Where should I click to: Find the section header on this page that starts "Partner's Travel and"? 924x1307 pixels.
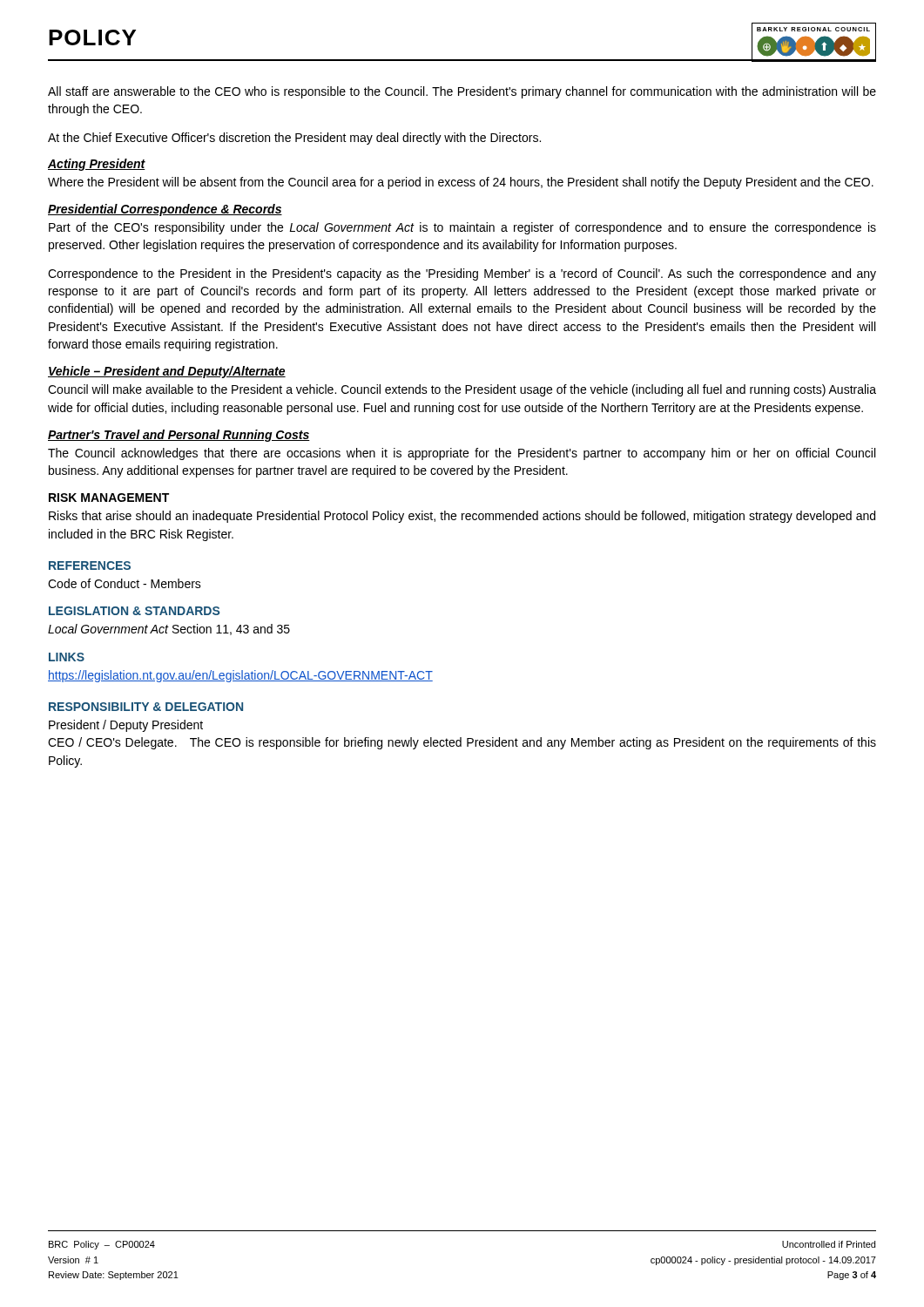(179, 436)
